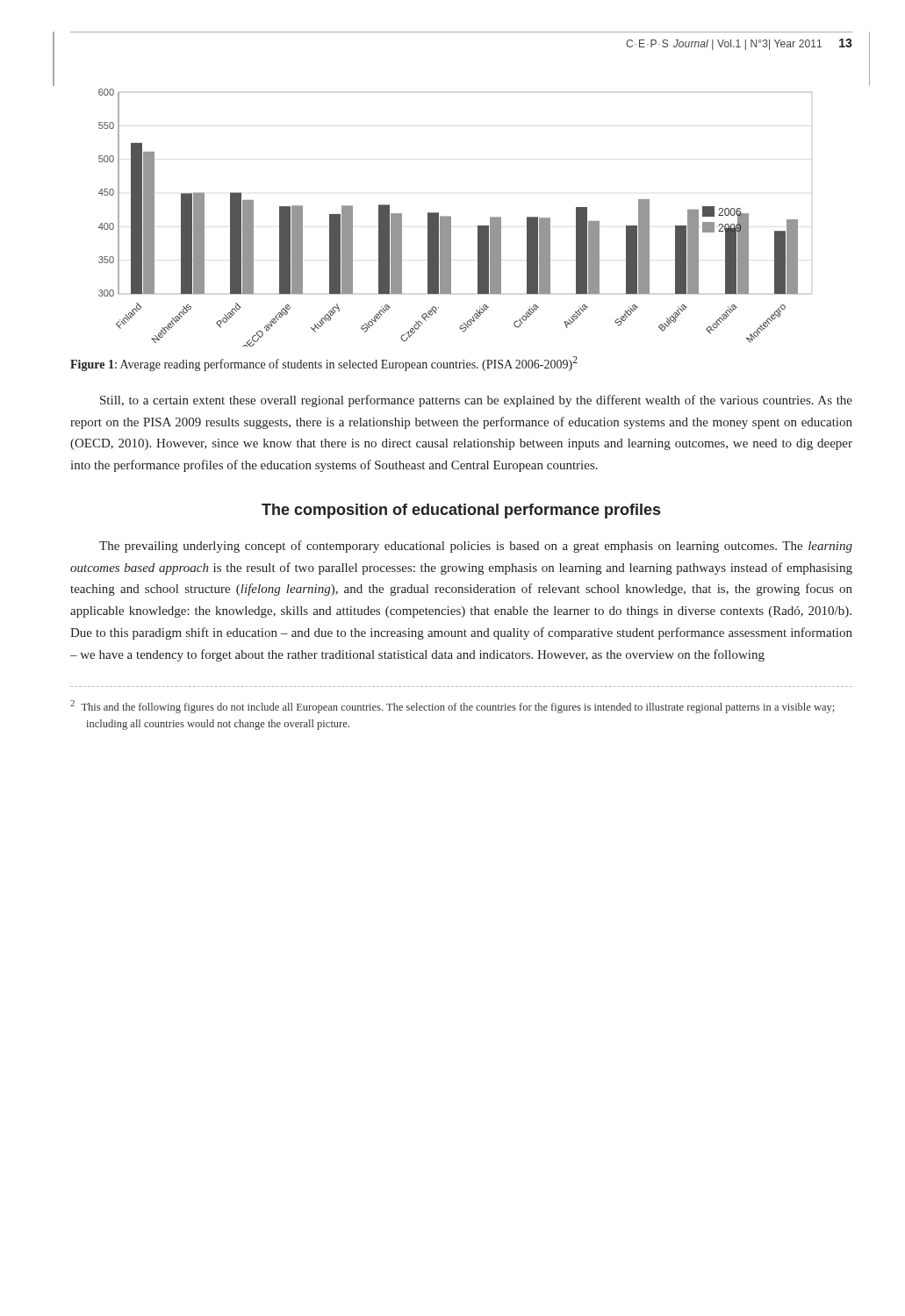Point to the section header beginning "The composition of"
Screen dimensions: 1316x905
461,510
